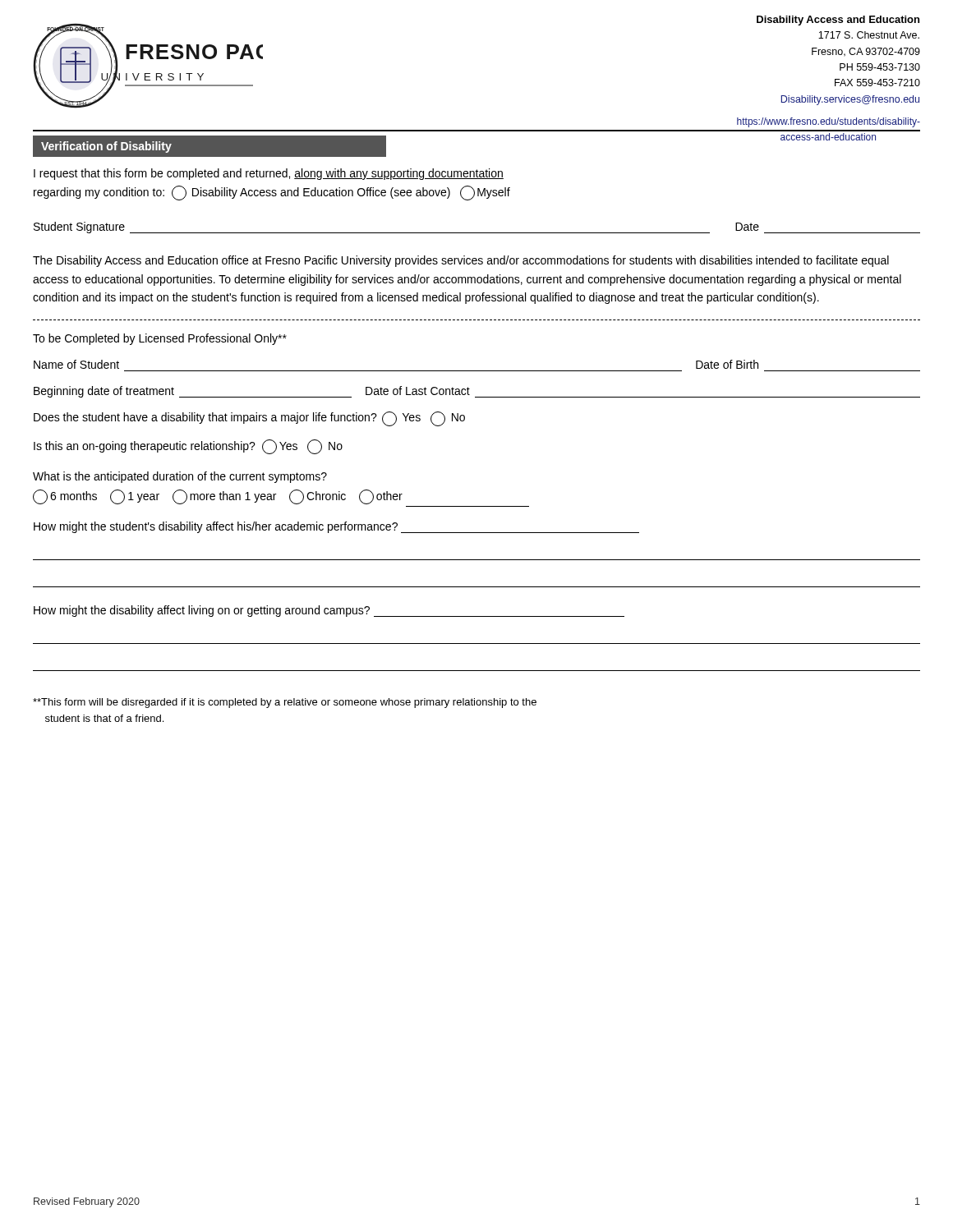Image resolution: width=953 pixels, height=1232 pixels.
Task: Click on the text block containing "How might the student's disability affect his/her"
Action: point(336,526)
